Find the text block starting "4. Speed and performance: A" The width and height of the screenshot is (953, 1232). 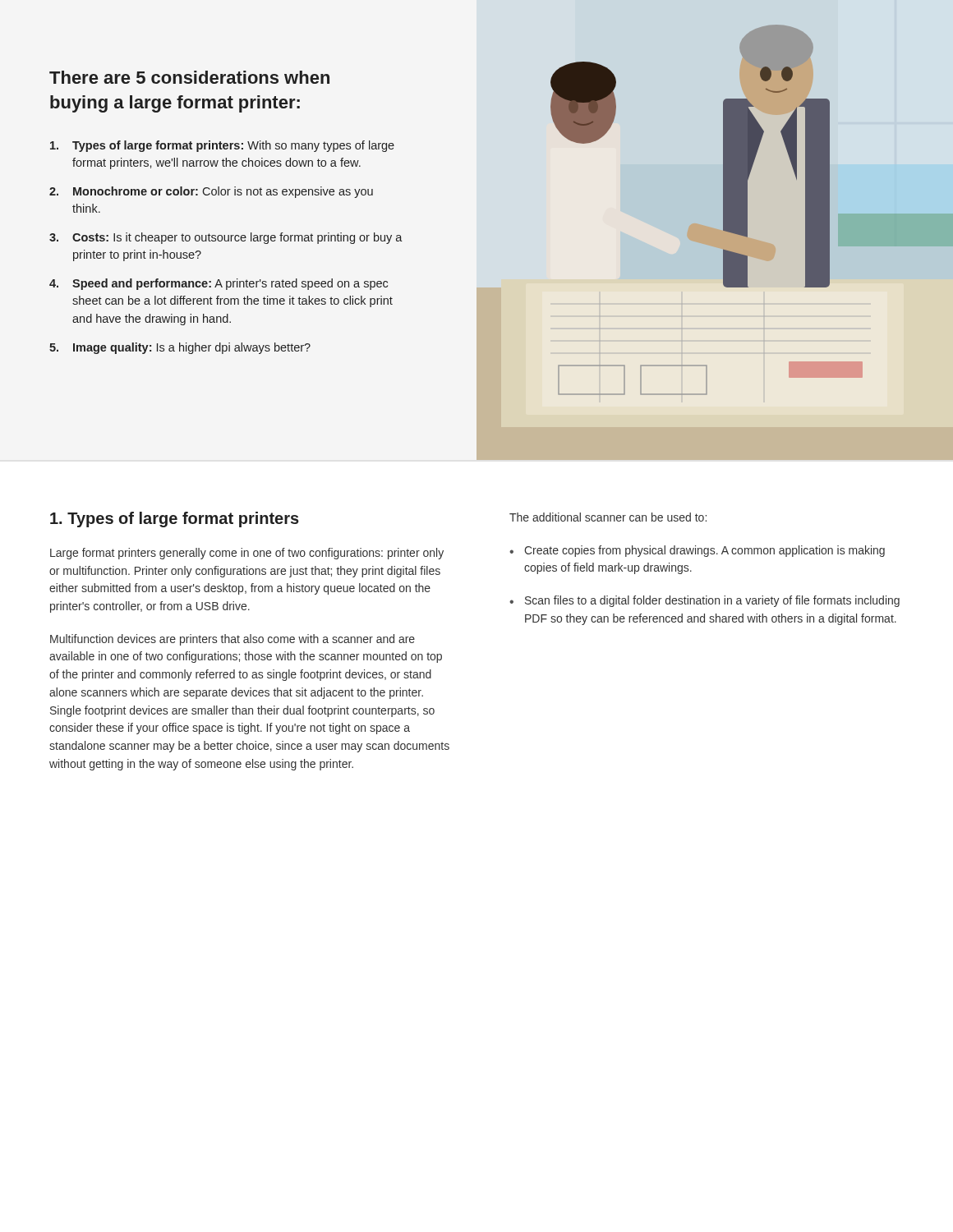[226, 301]
